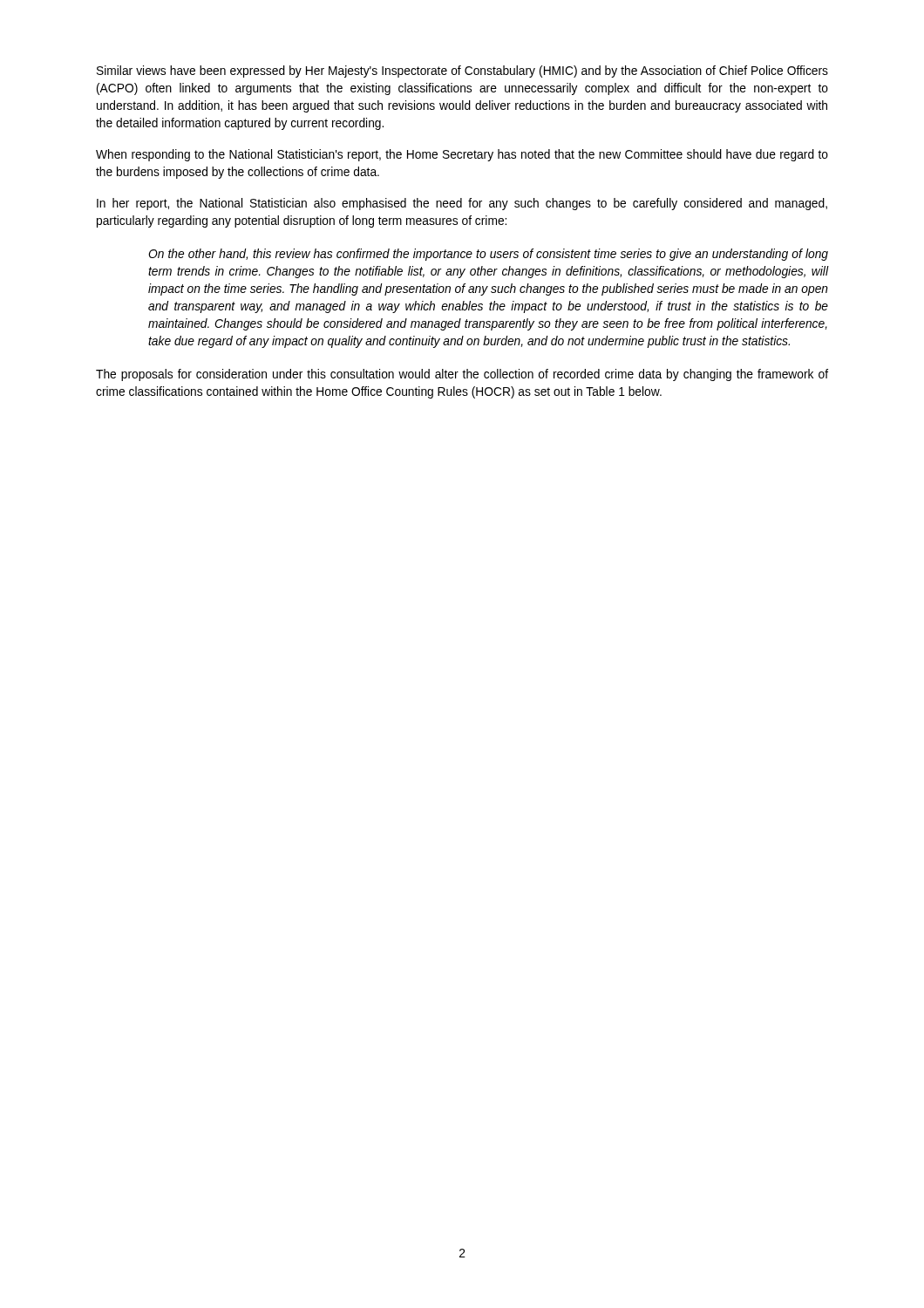924x1308 pixels.
Task: Find the text block starting "The proposals for"
Action: coord(462,383)
